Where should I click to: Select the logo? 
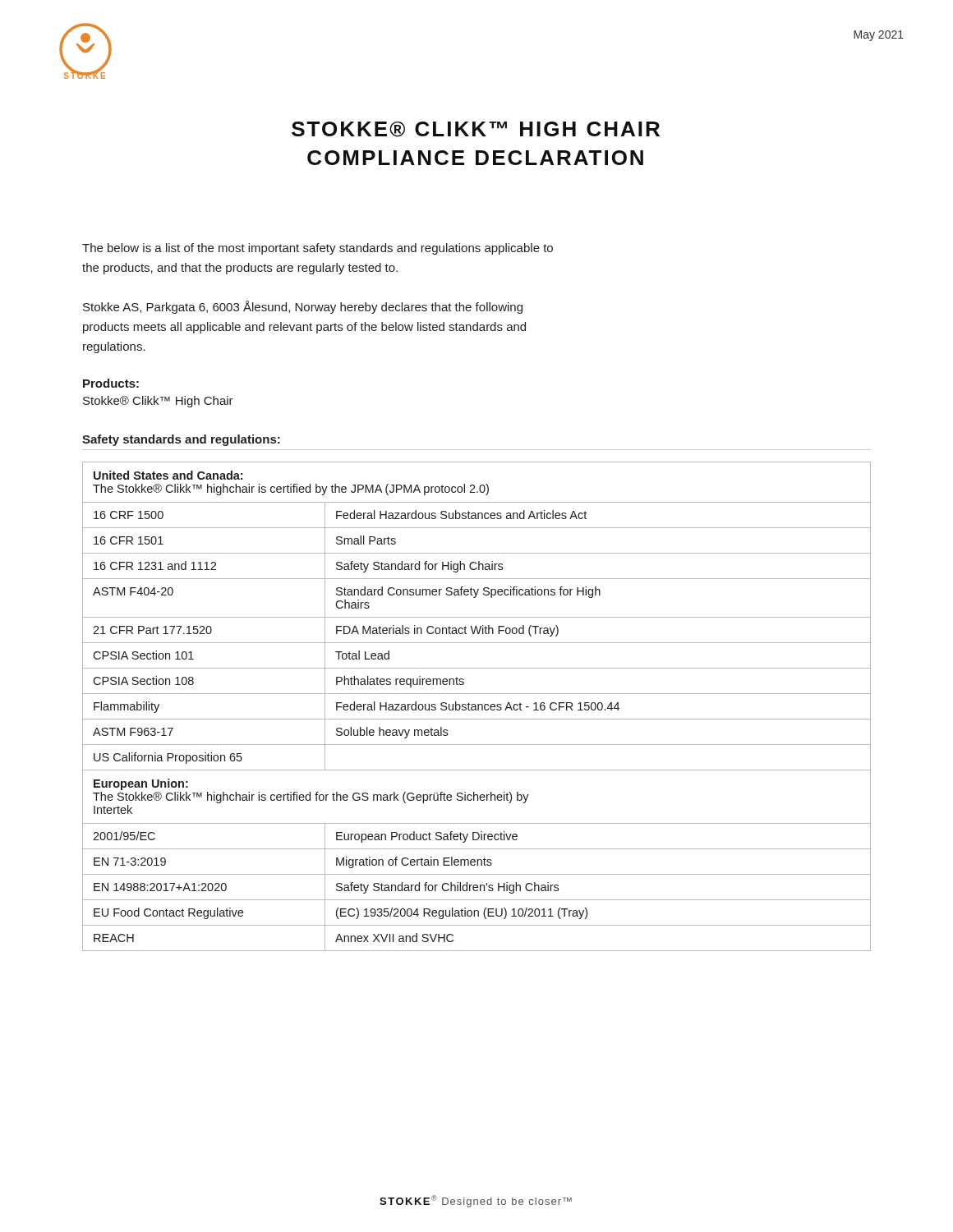[x=86, y=54]
